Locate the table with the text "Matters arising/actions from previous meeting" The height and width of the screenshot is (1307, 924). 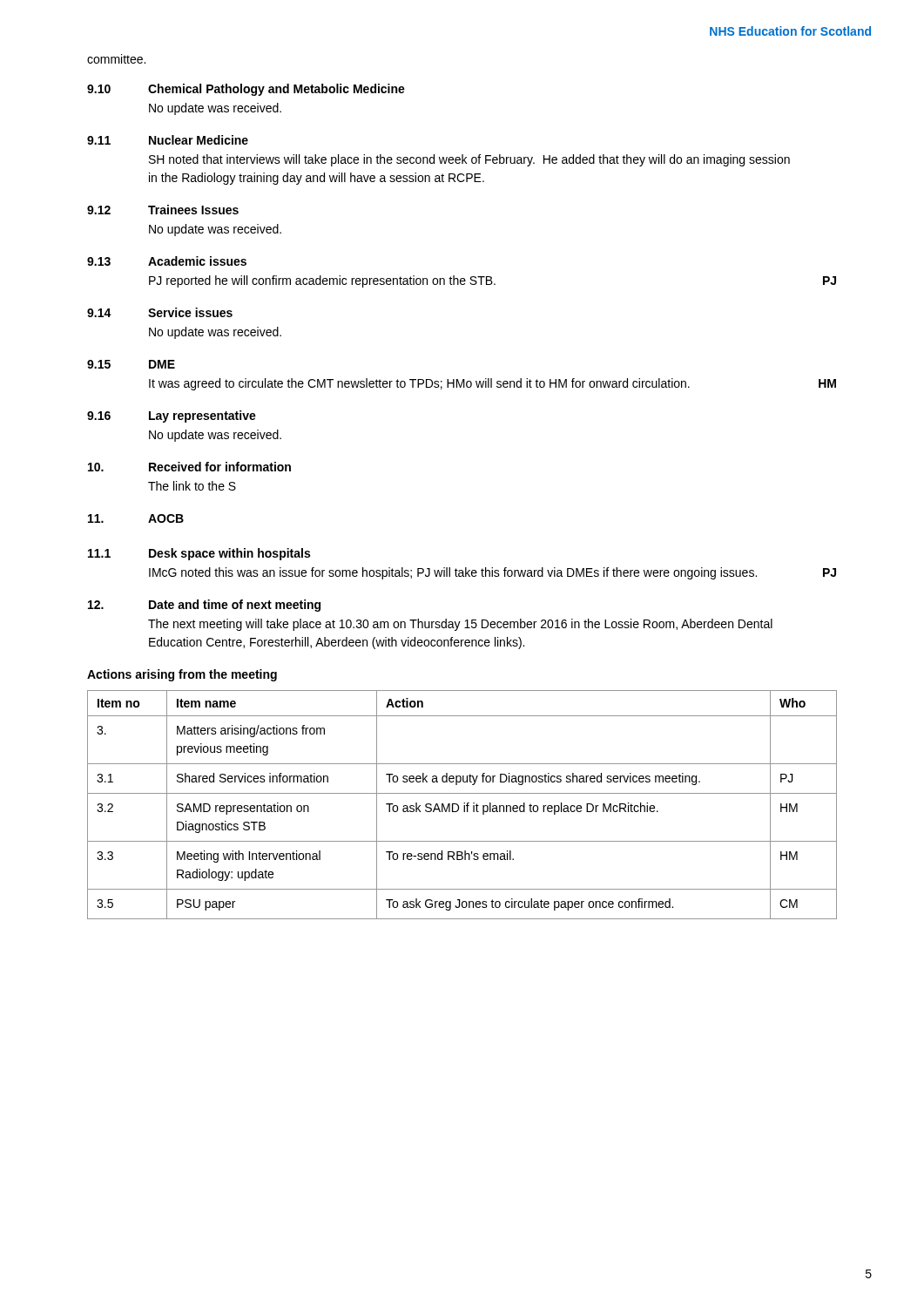(x=462, y=805)
